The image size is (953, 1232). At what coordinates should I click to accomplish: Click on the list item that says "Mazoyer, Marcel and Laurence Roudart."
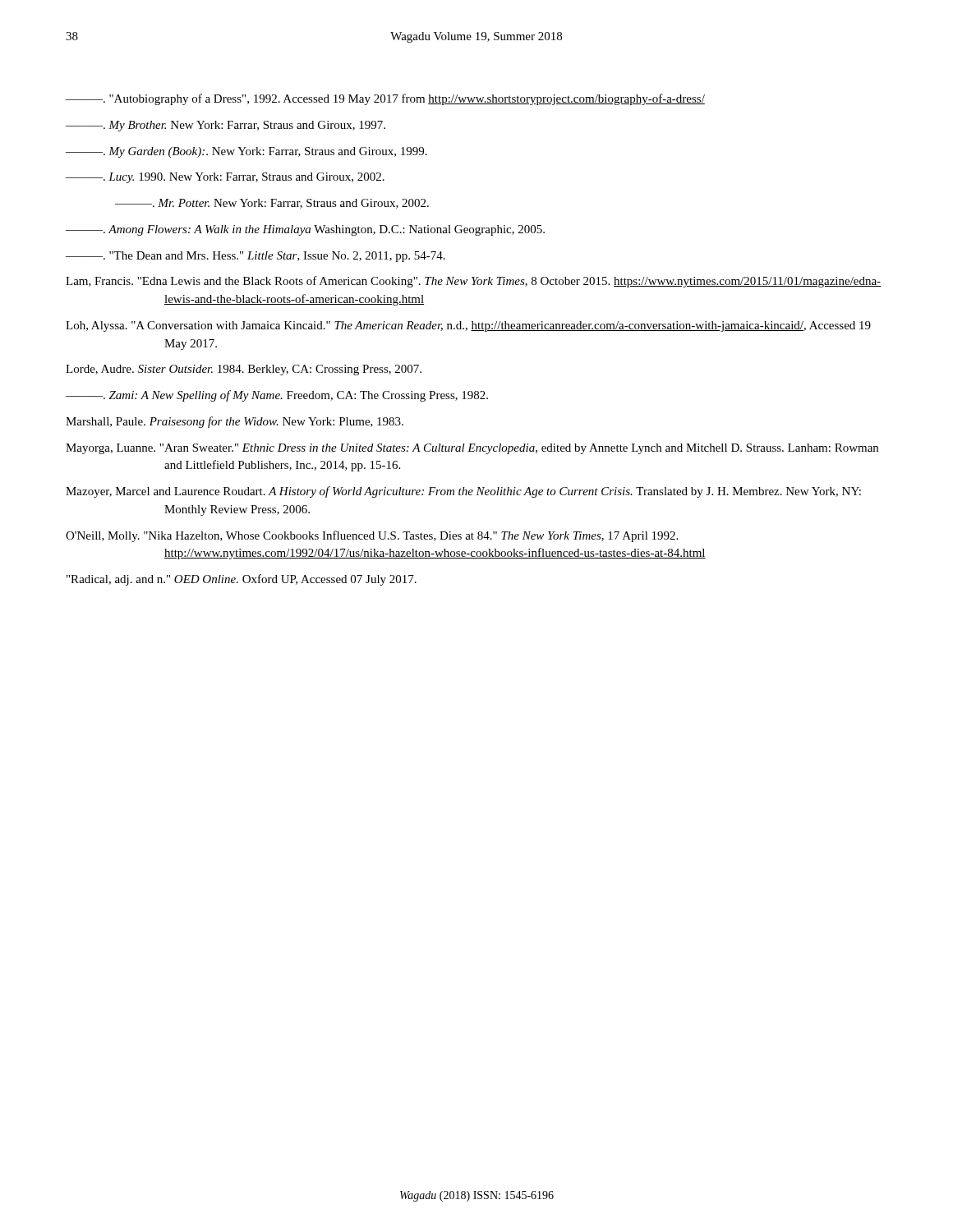[x=464, y=500]
